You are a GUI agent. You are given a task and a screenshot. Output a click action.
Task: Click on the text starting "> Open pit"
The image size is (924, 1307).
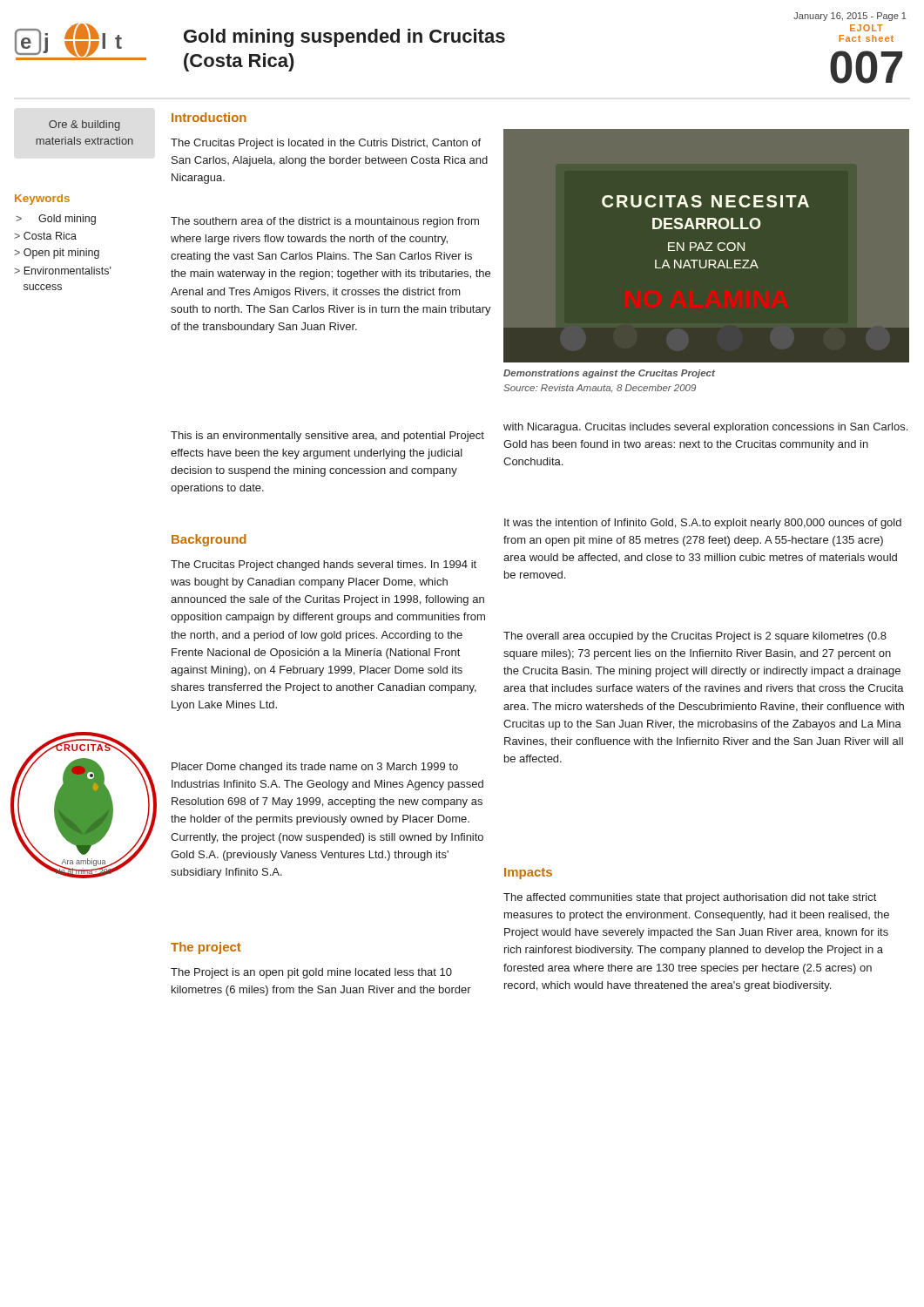(57, 253)
